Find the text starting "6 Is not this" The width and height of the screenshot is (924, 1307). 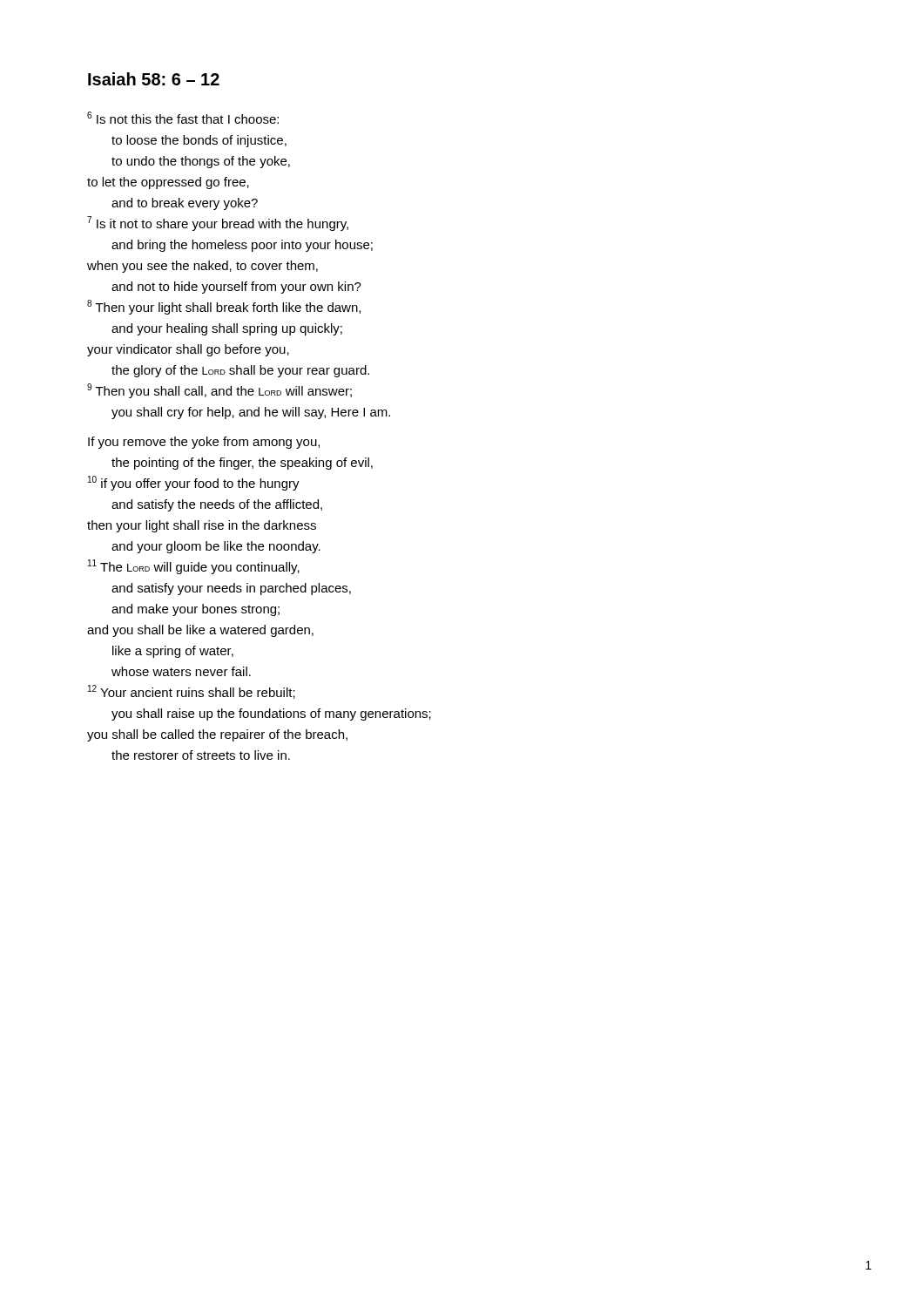(183, 118)
